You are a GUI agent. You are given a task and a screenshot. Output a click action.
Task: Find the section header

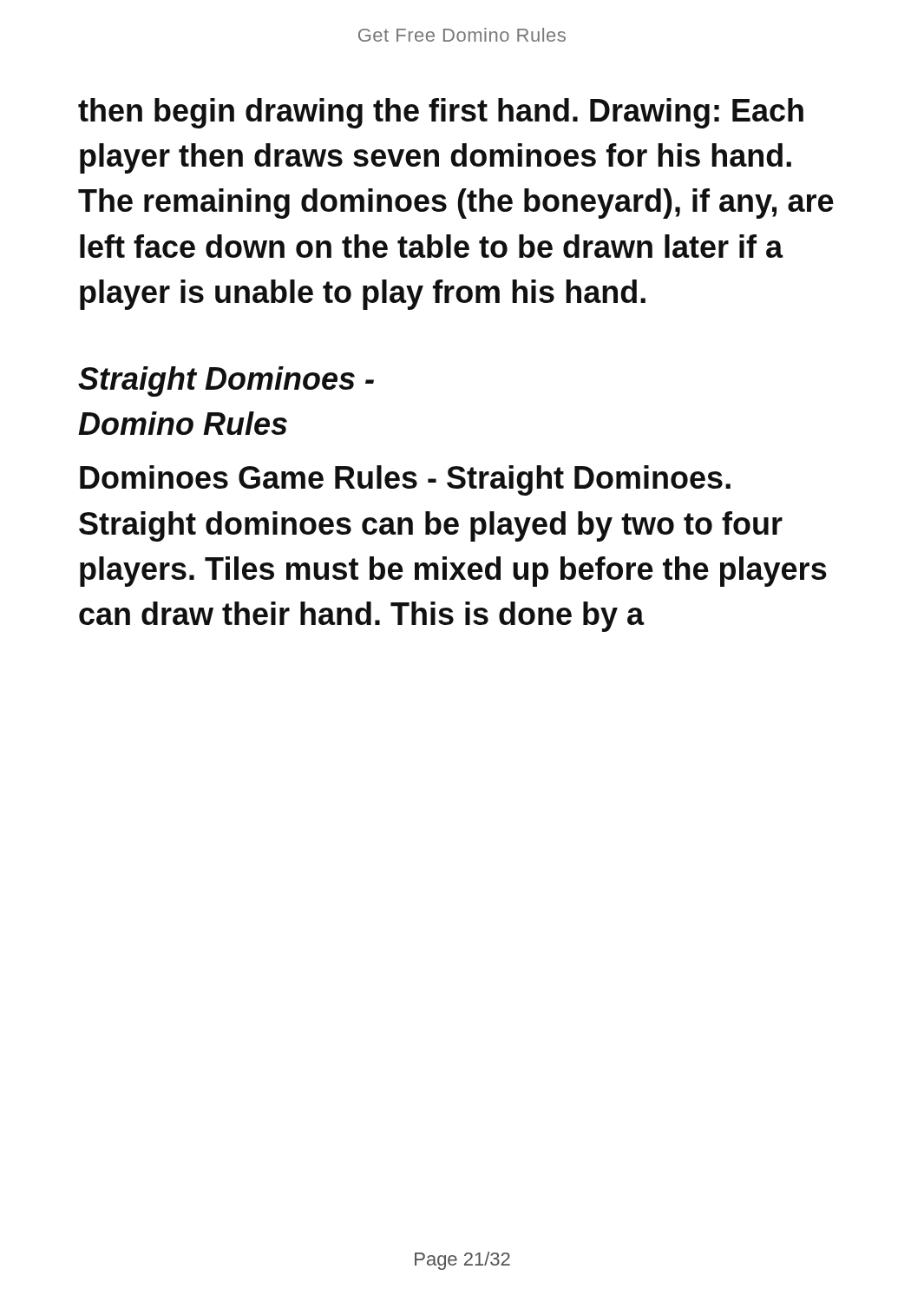226,401
